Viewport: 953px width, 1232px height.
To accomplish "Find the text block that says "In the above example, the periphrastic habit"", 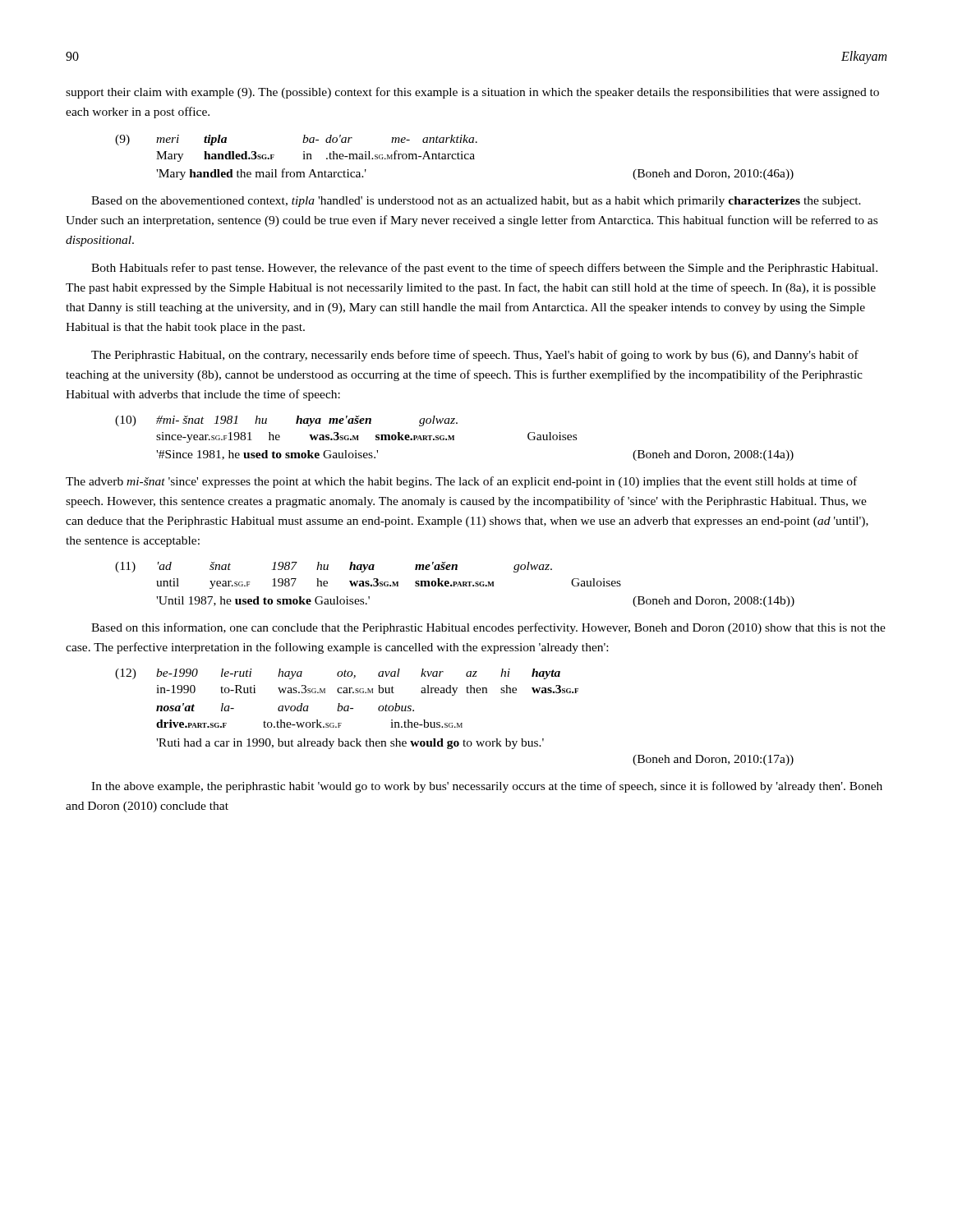I will tap(474, 796).
